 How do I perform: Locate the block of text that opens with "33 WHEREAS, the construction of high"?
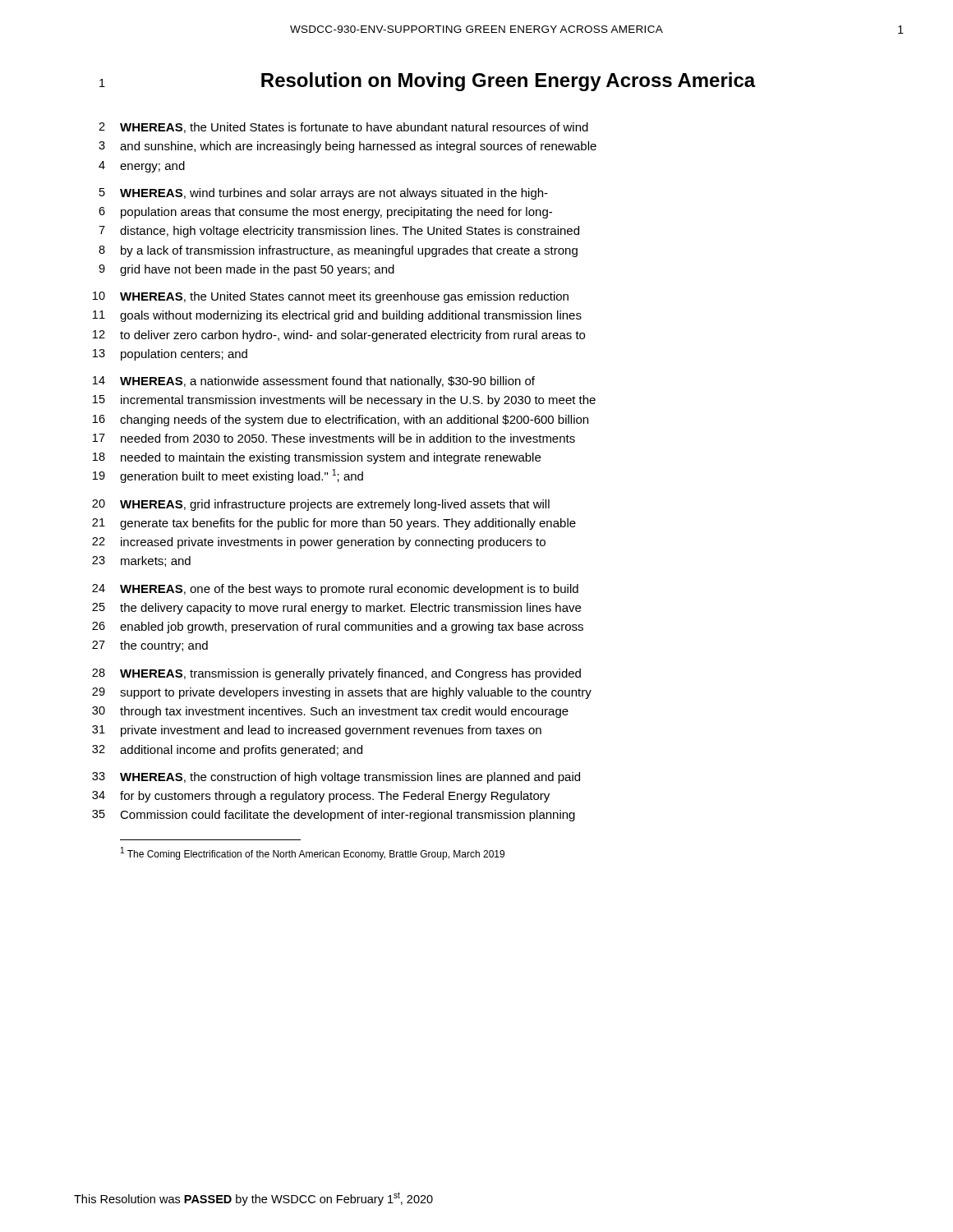485,796
